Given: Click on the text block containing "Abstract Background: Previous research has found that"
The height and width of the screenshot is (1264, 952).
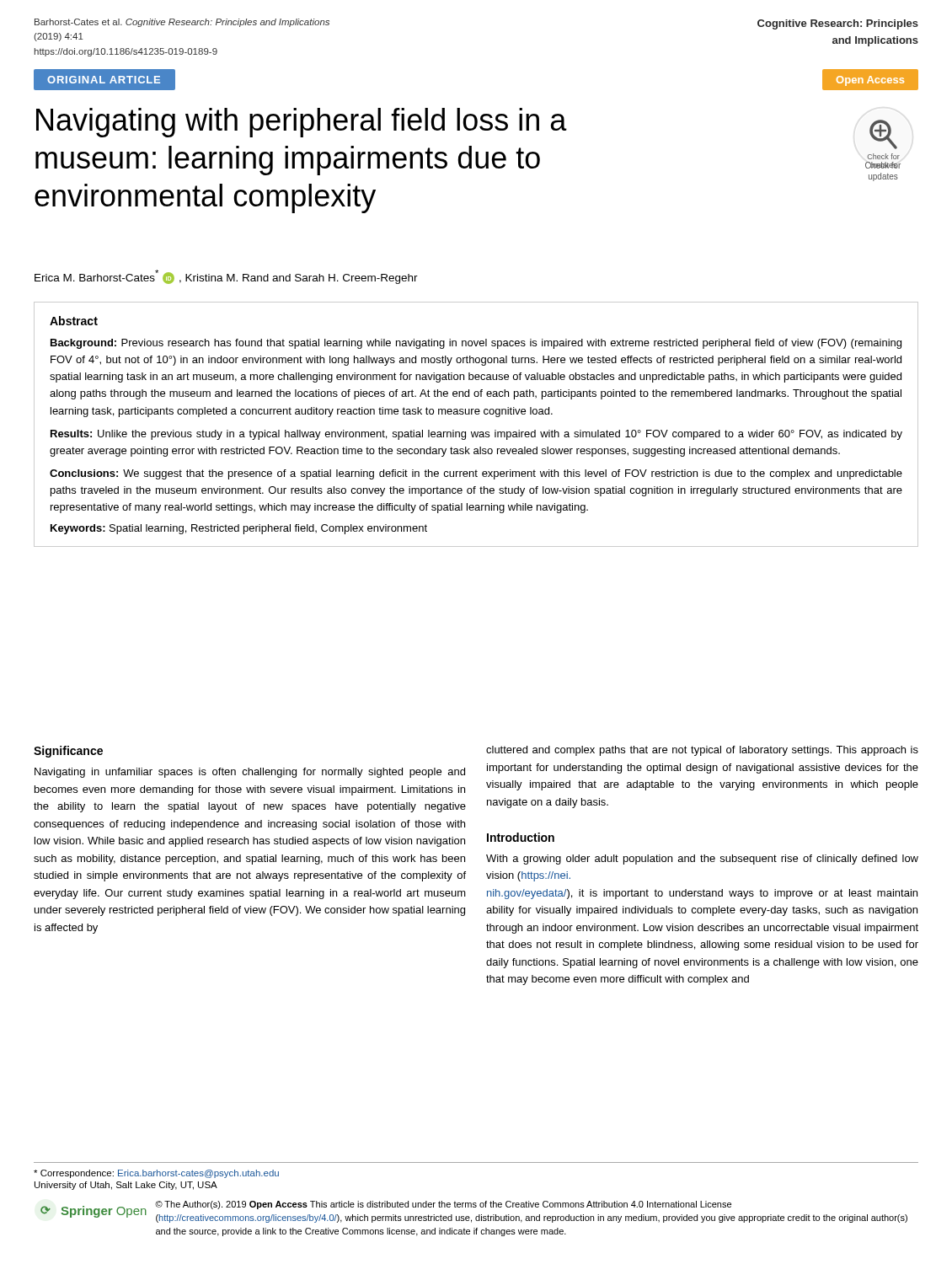Looking at the screenshot, I should coord(476,424).
